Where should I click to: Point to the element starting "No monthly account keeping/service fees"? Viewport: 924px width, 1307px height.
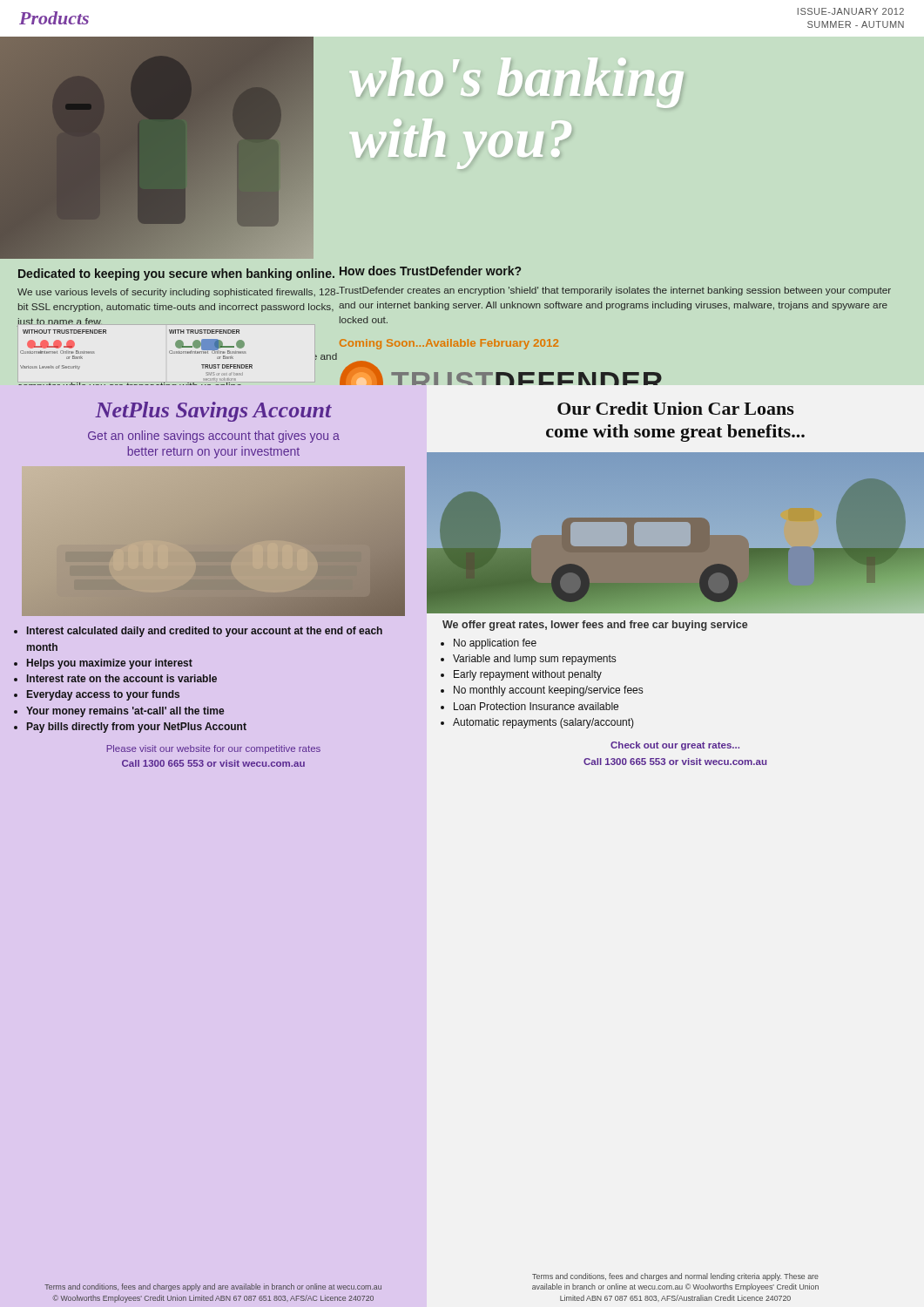tap(548, 691)
